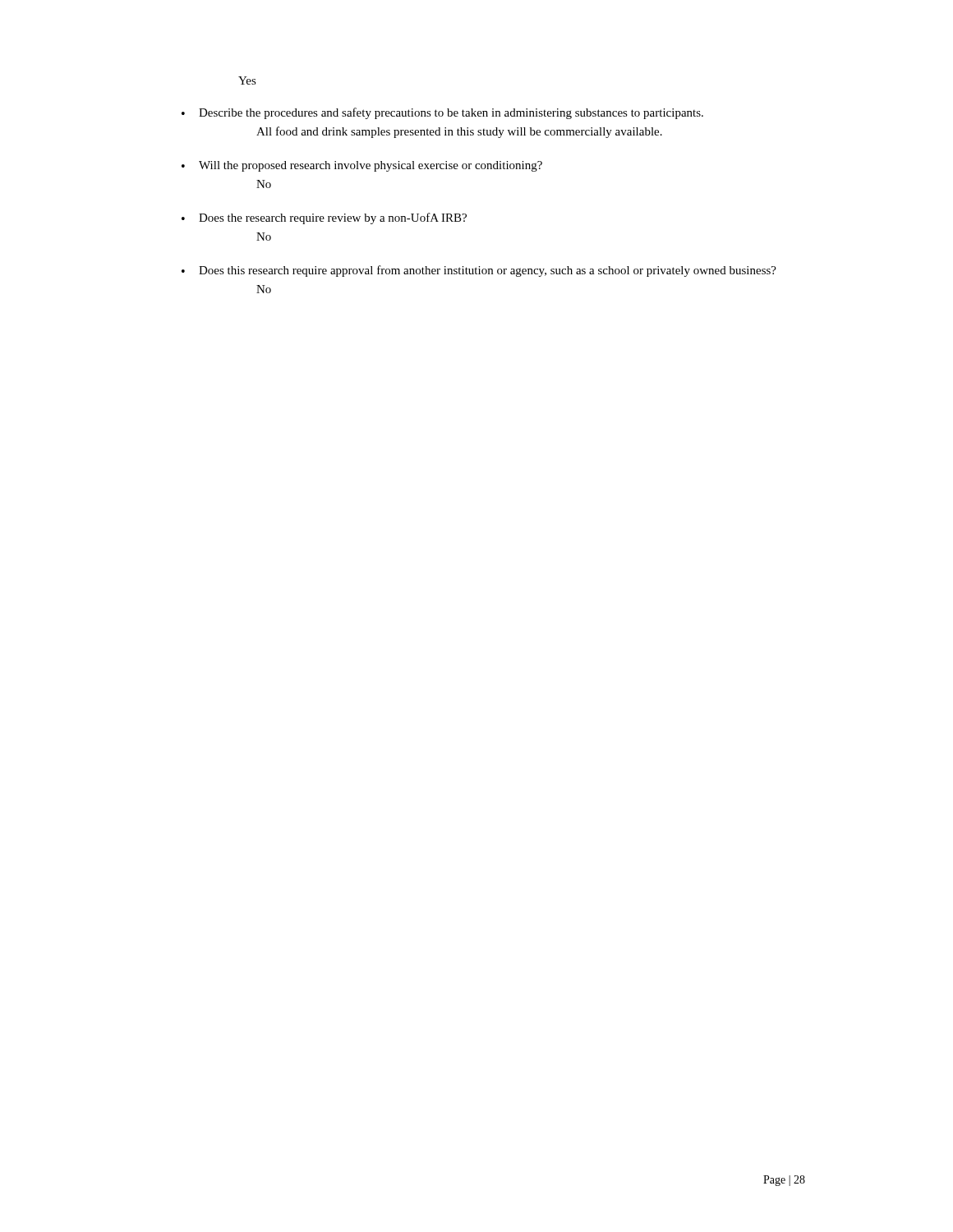This screenshot has width=953, height=1232.
Task: Point to the region starting "• Describe the"
Action: click(x=493, y=122)
